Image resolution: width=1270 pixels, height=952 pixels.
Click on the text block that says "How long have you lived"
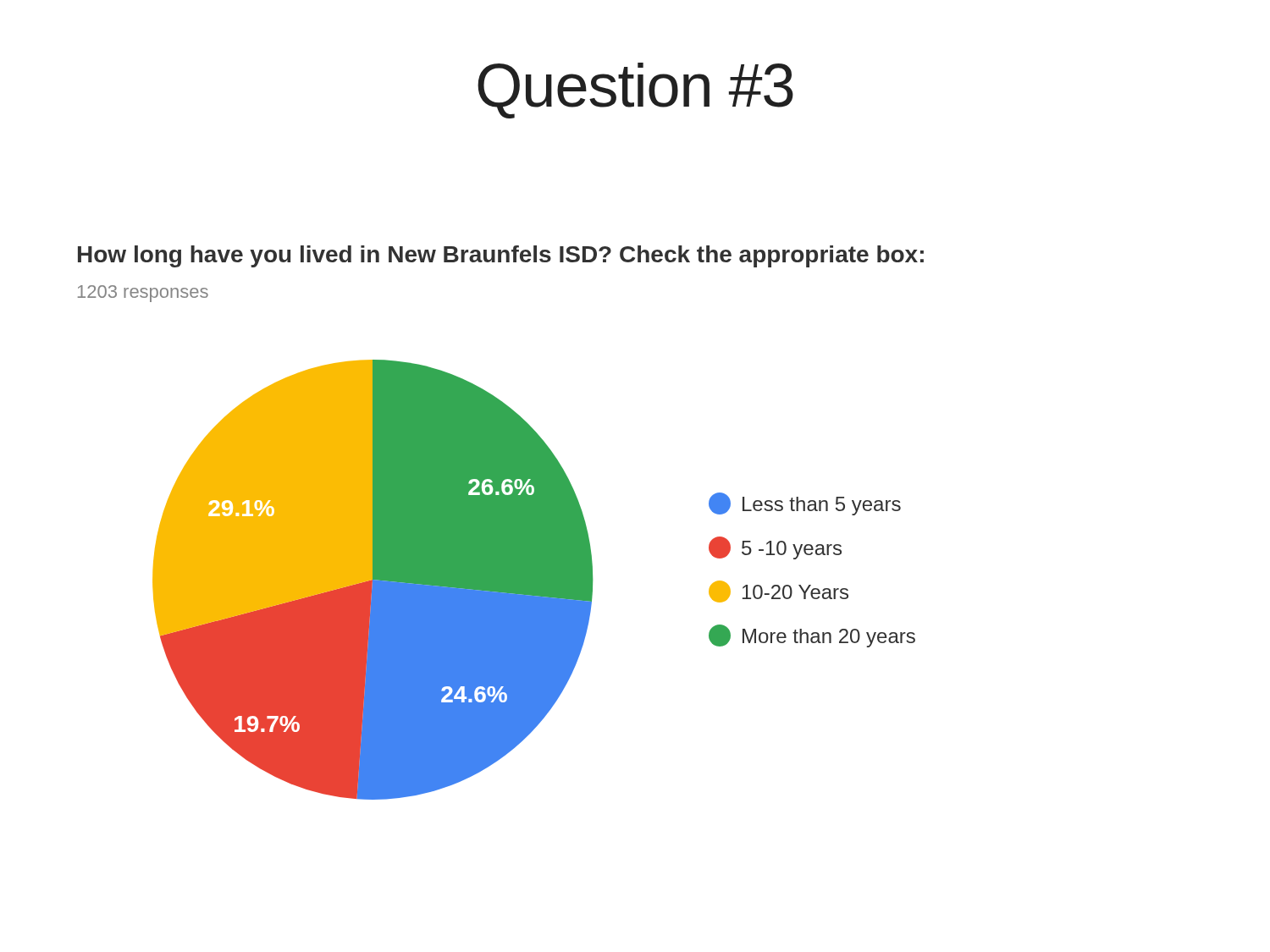tap(501, 254)
